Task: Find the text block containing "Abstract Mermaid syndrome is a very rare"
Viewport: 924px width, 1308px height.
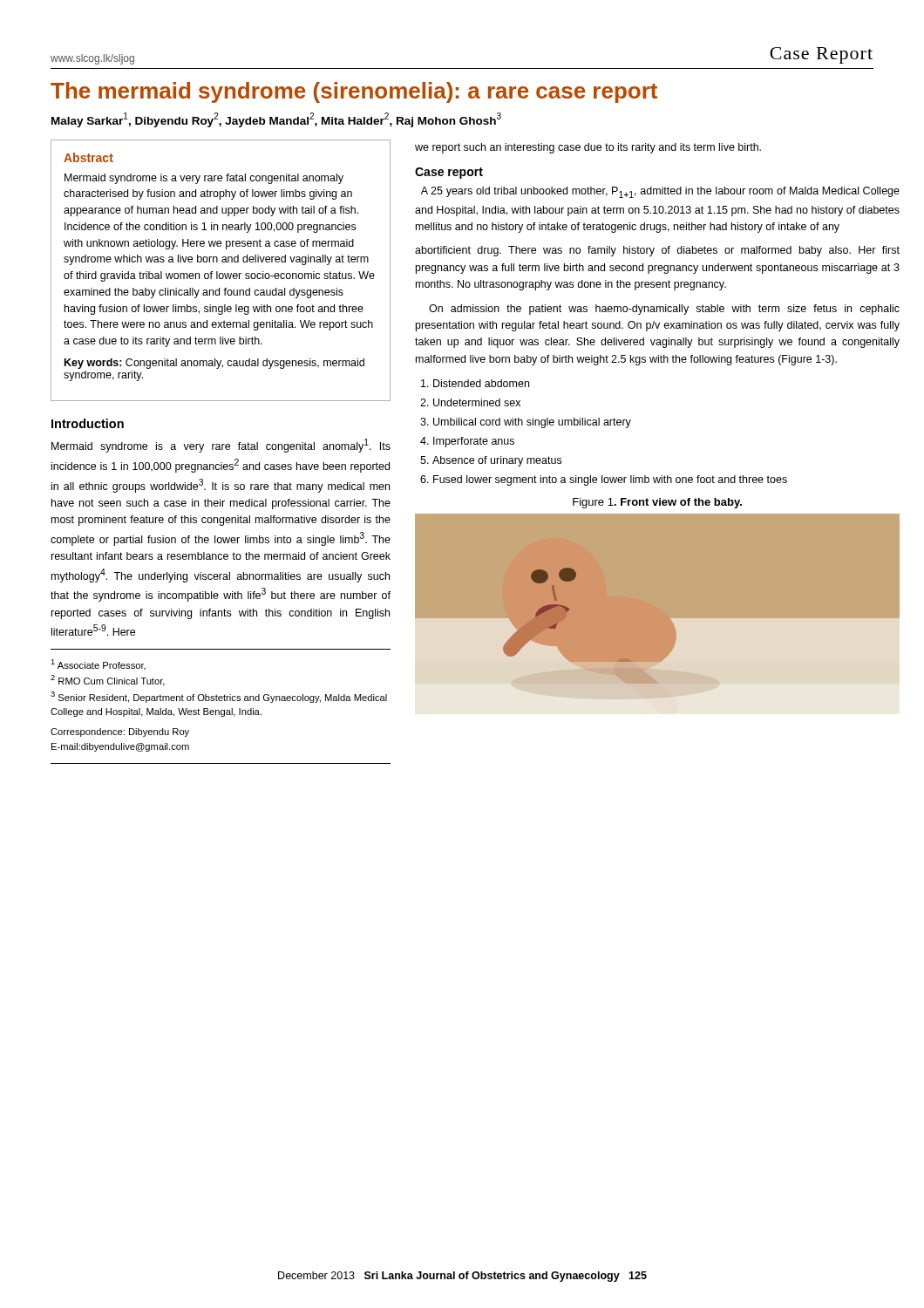Action: (x=221, y=266)
